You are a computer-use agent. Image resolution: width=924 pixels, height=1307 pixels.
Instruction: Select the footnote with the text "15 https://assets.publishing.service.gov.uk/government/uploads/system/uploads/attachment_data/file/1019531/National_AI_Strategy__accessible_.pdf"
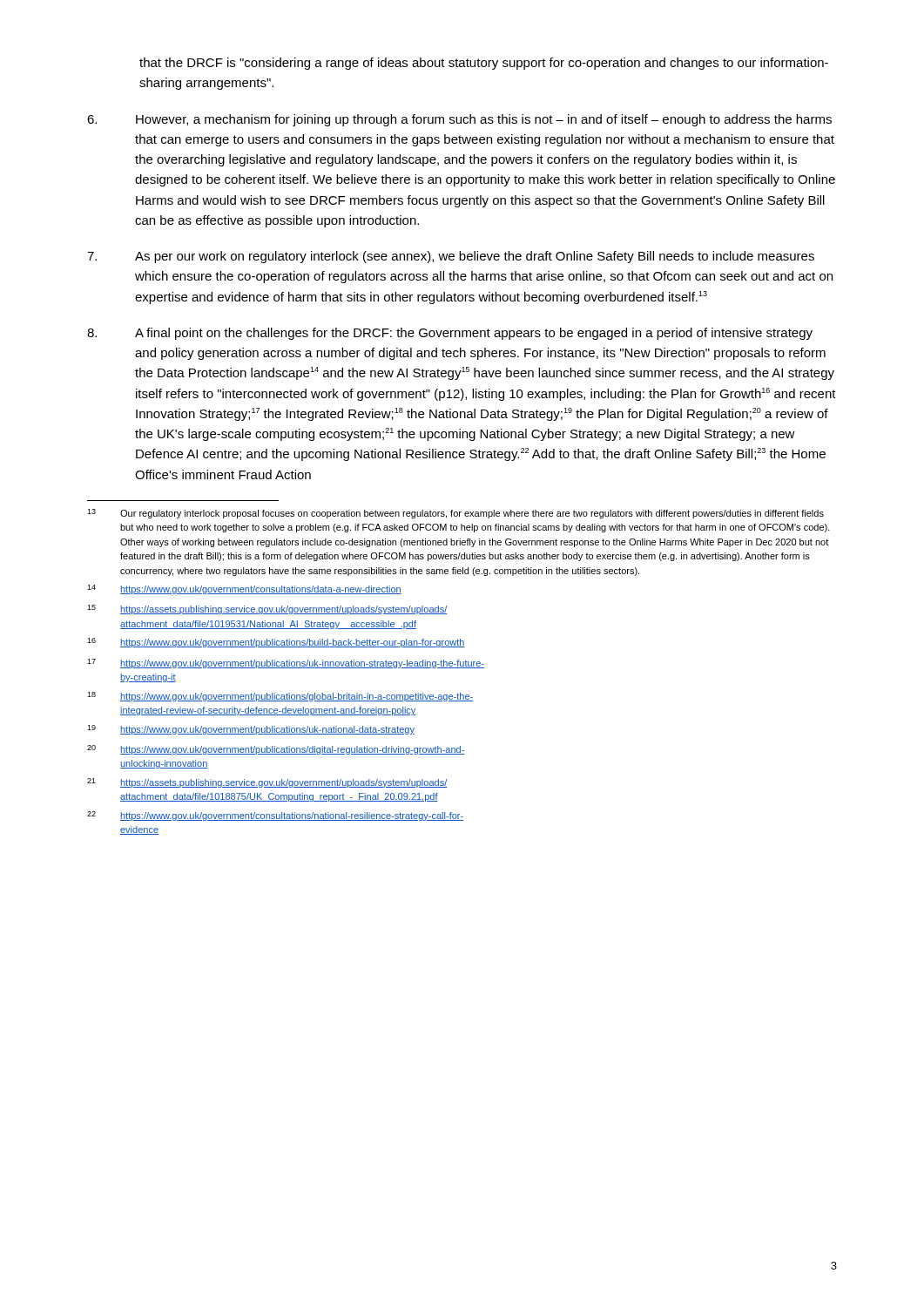point(267,617)
